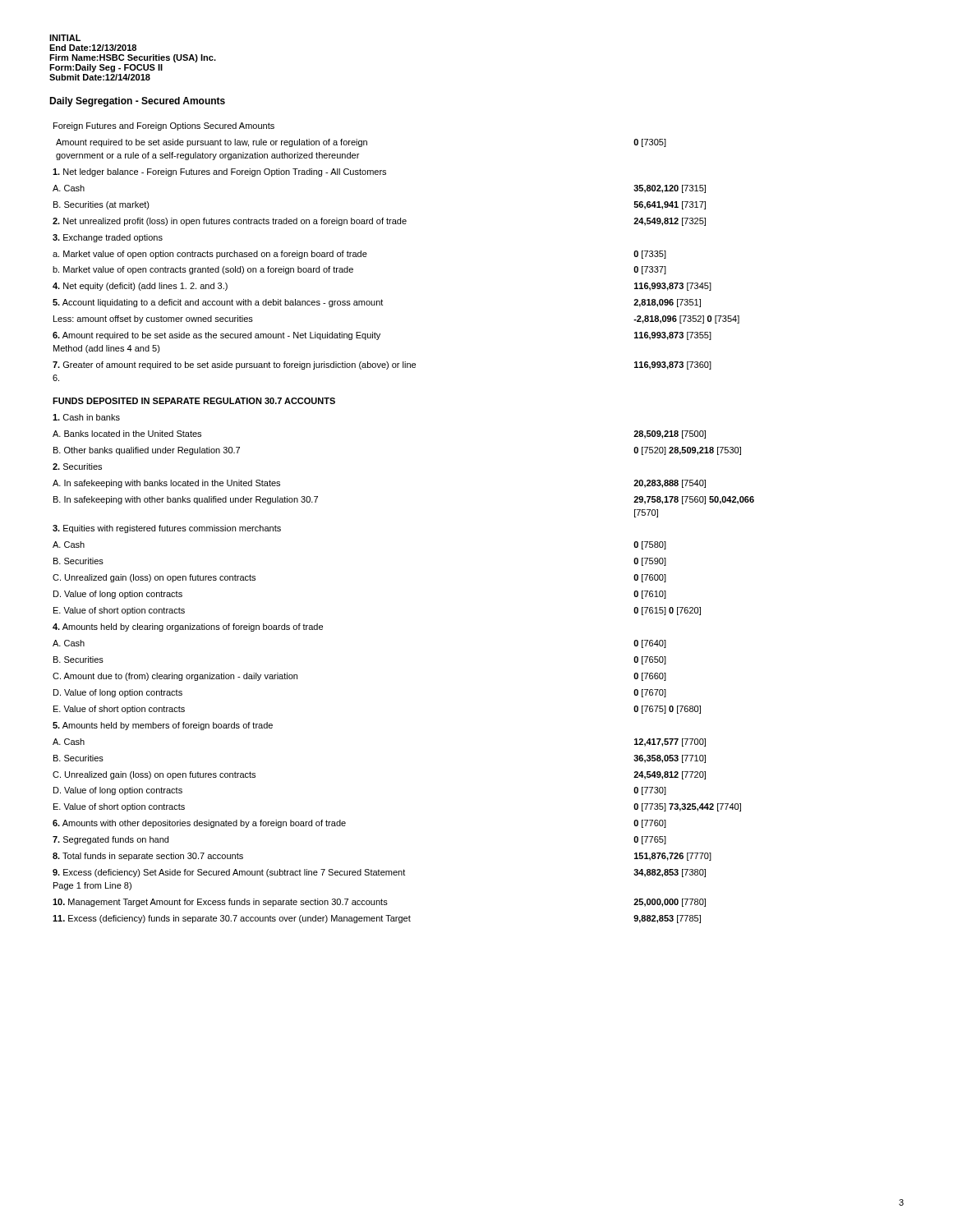Navigate to the text block starting "Daily Segregation -"
The height and width of the screenshot is (1232, 953).
tap(137, 101)
